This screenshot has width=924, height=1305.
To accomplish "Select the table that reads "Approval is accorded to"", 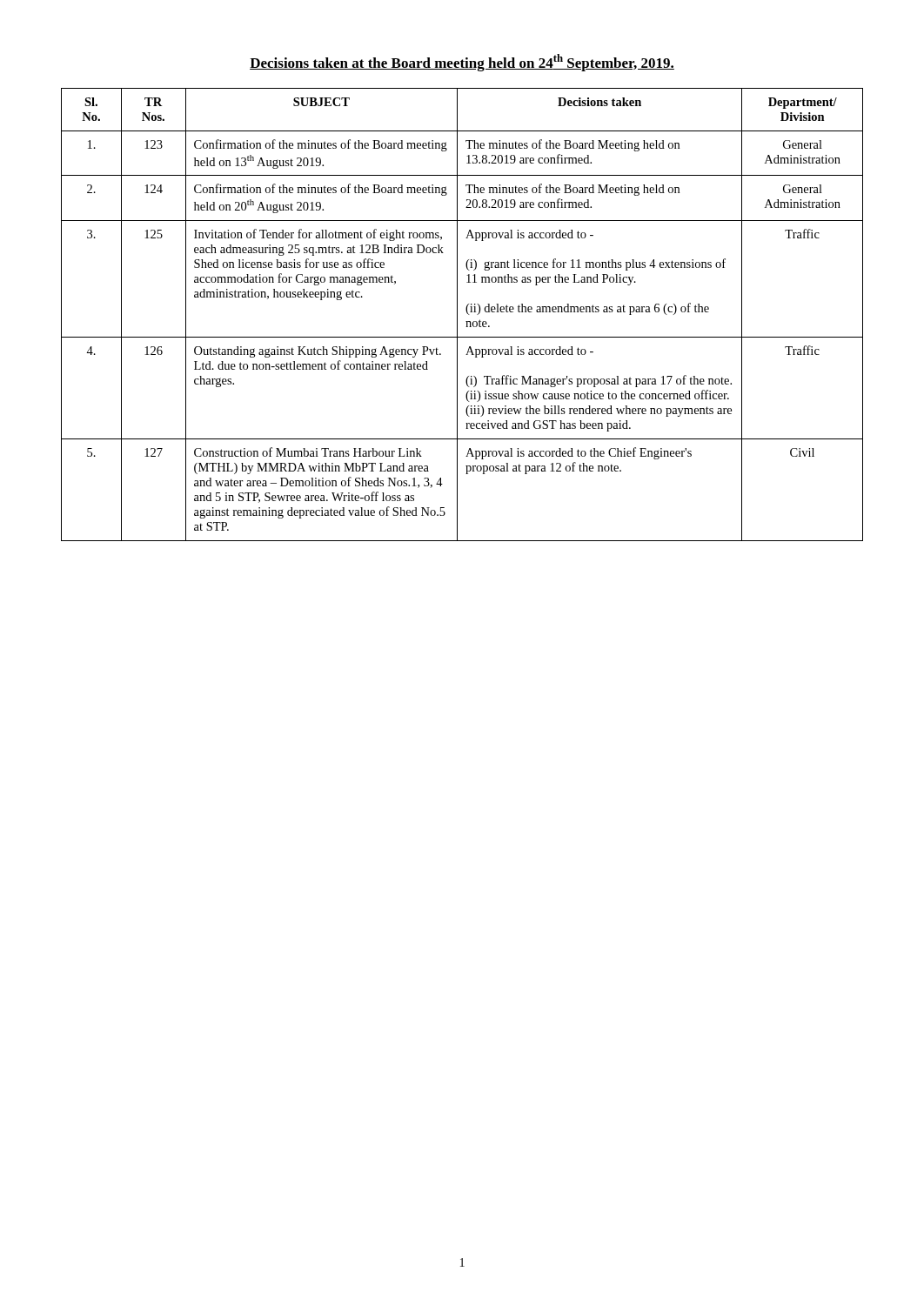I will [462, 315].
